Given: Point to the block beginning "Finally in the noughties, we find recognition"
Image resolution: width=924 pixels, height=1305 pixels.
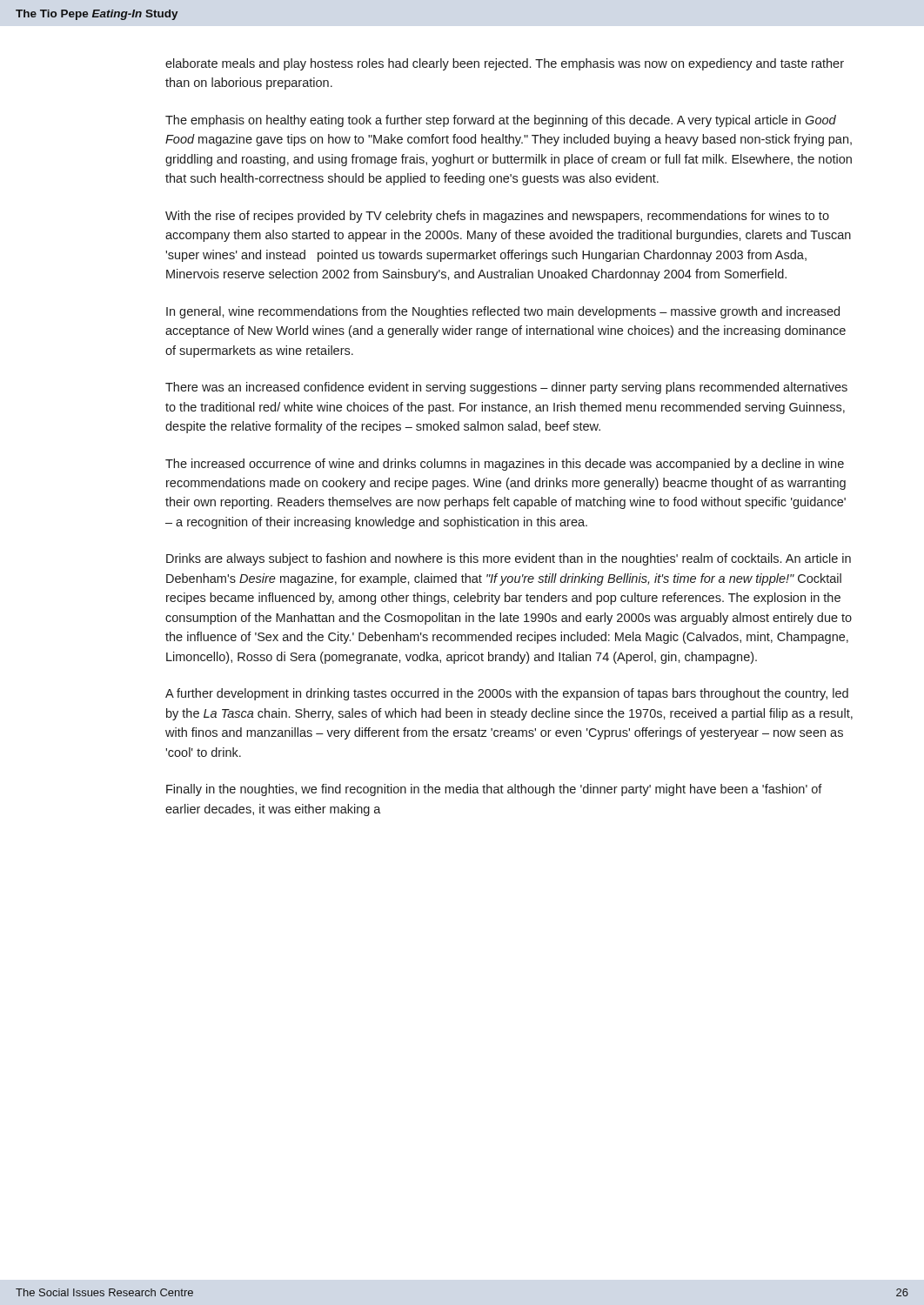Looking at the screenshot, I should [493, 799].
